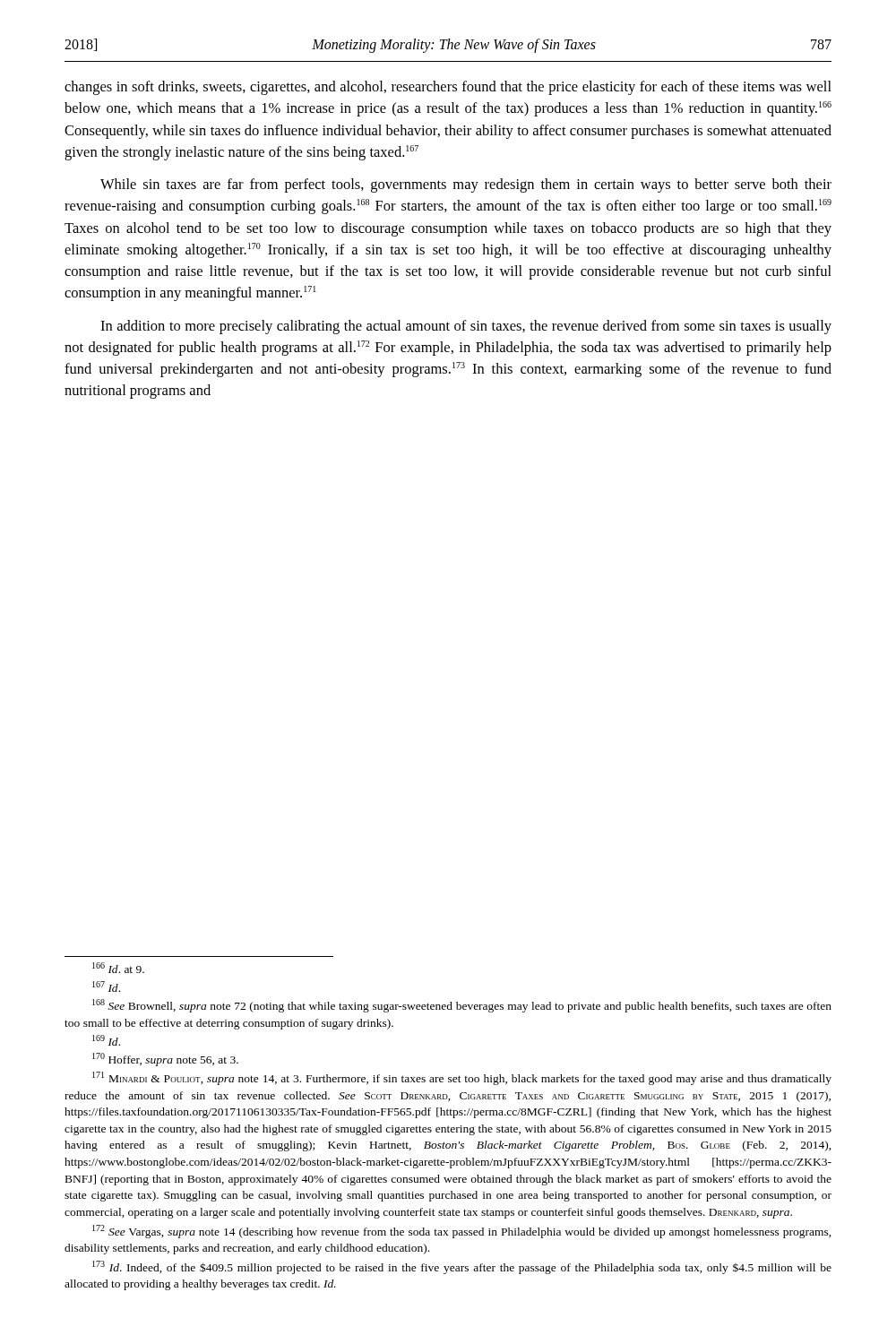The width and height of the screenshot is (896, 1344).
Task: Find "166 Id. at 9." on this page
Action: (x=118, y=969)
